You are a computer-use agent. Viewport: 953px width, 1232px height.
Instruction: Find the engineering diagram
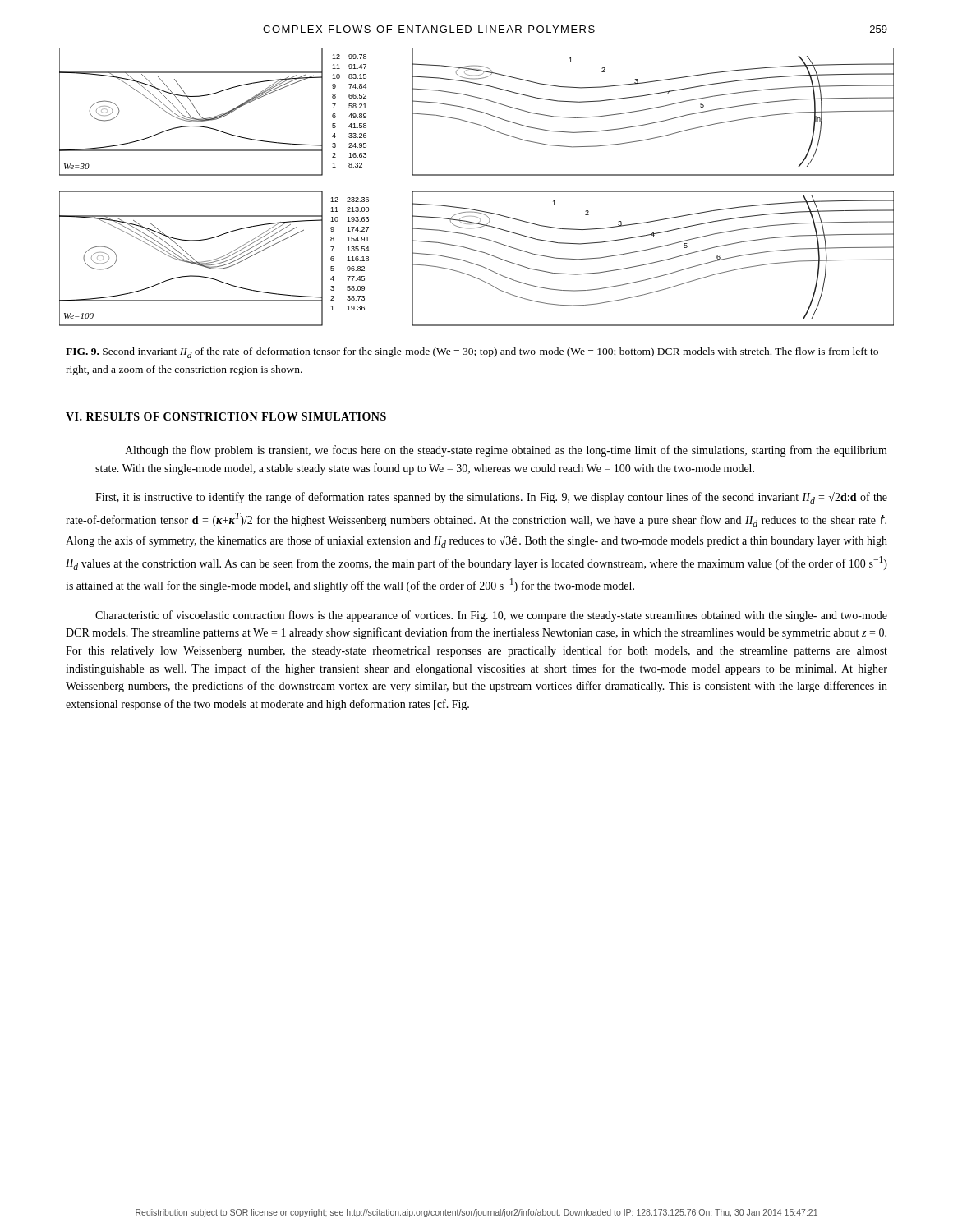coord(476,191)
